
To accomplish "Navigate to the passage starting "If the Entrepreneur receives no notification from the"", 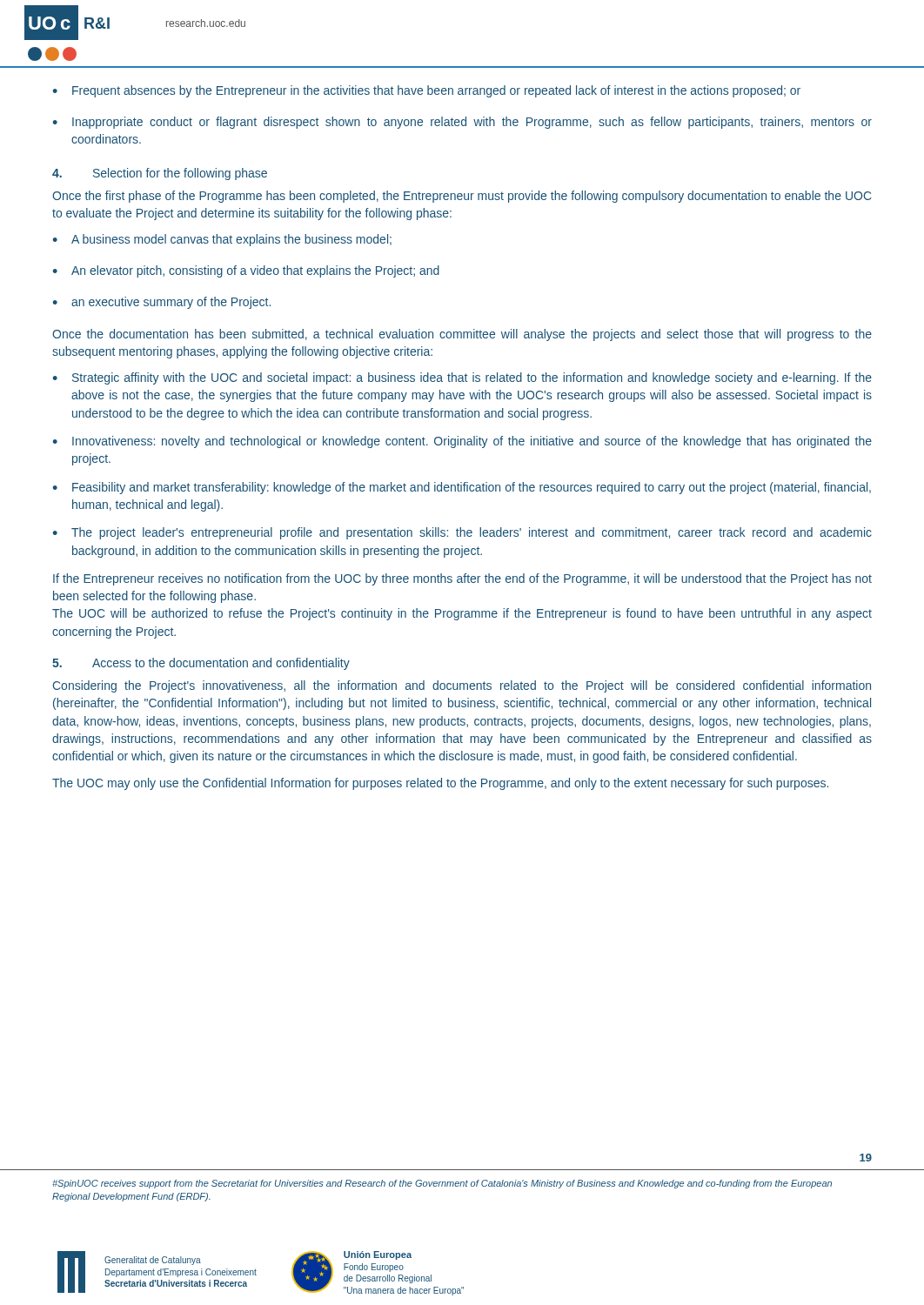I will 462,605.
